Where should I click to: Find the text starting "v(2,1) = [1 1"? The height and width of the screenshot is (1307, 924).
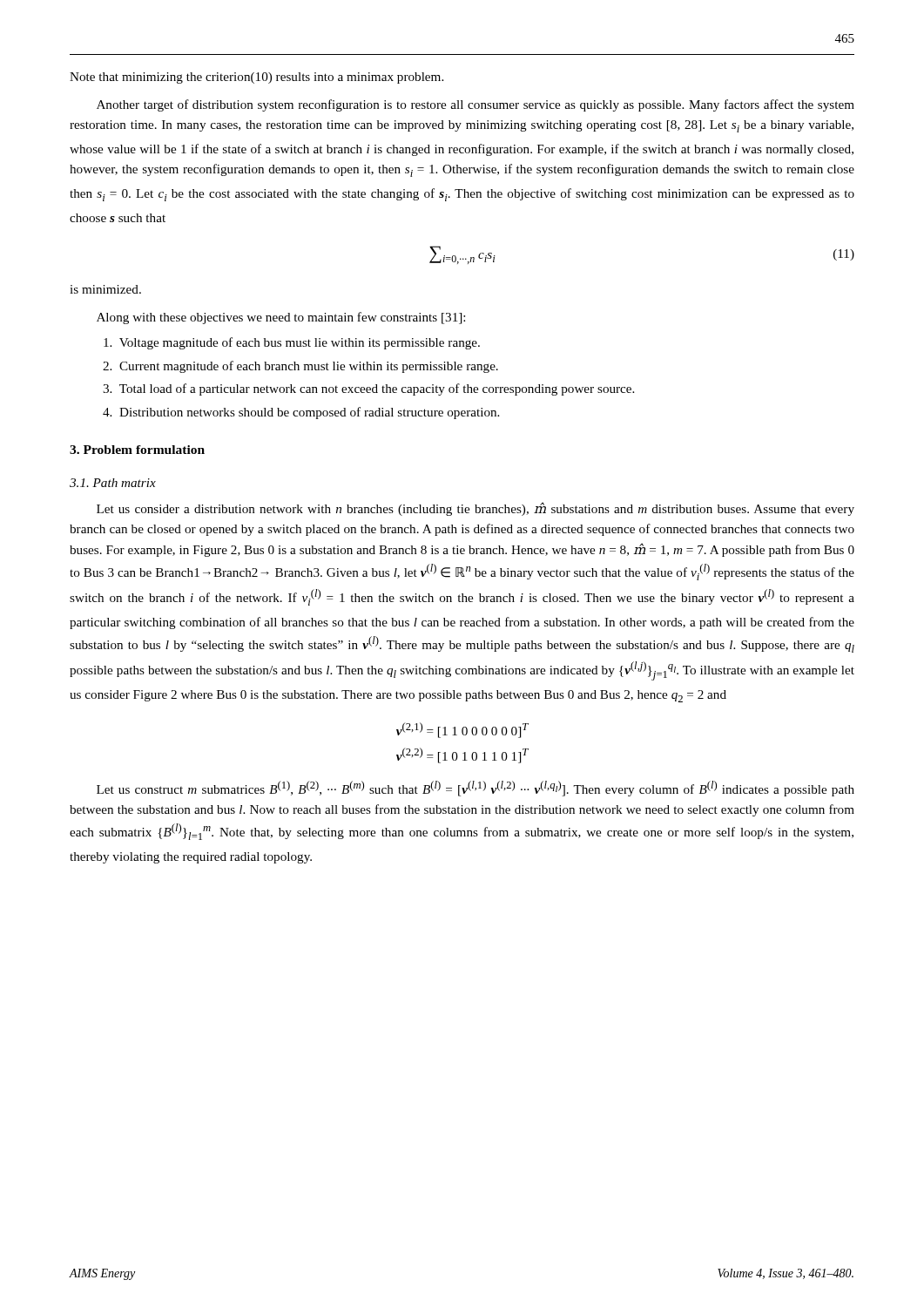tap(462, 742)
